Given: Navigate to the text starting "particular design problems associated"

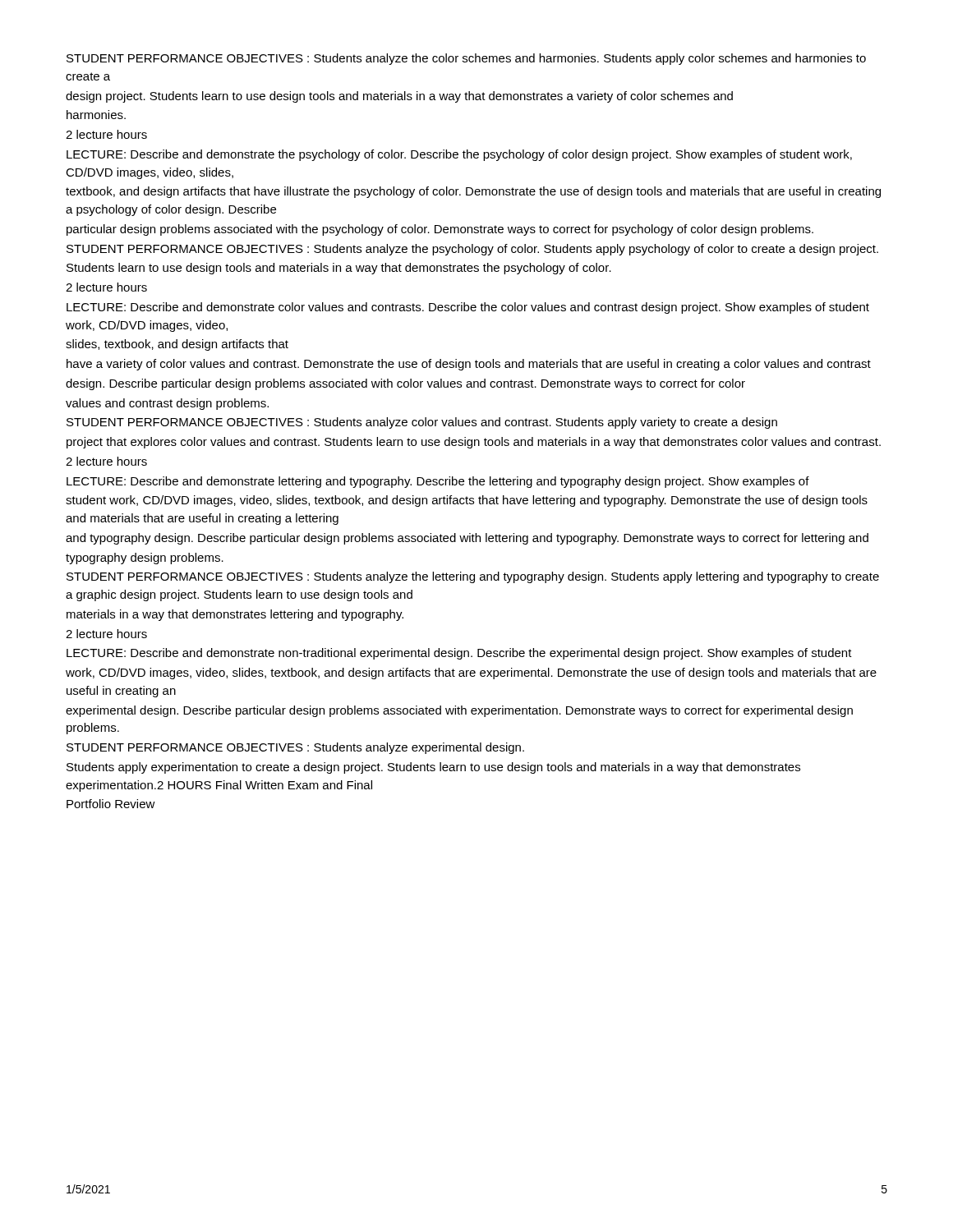Looking at the screenshot, I should 440,229.
